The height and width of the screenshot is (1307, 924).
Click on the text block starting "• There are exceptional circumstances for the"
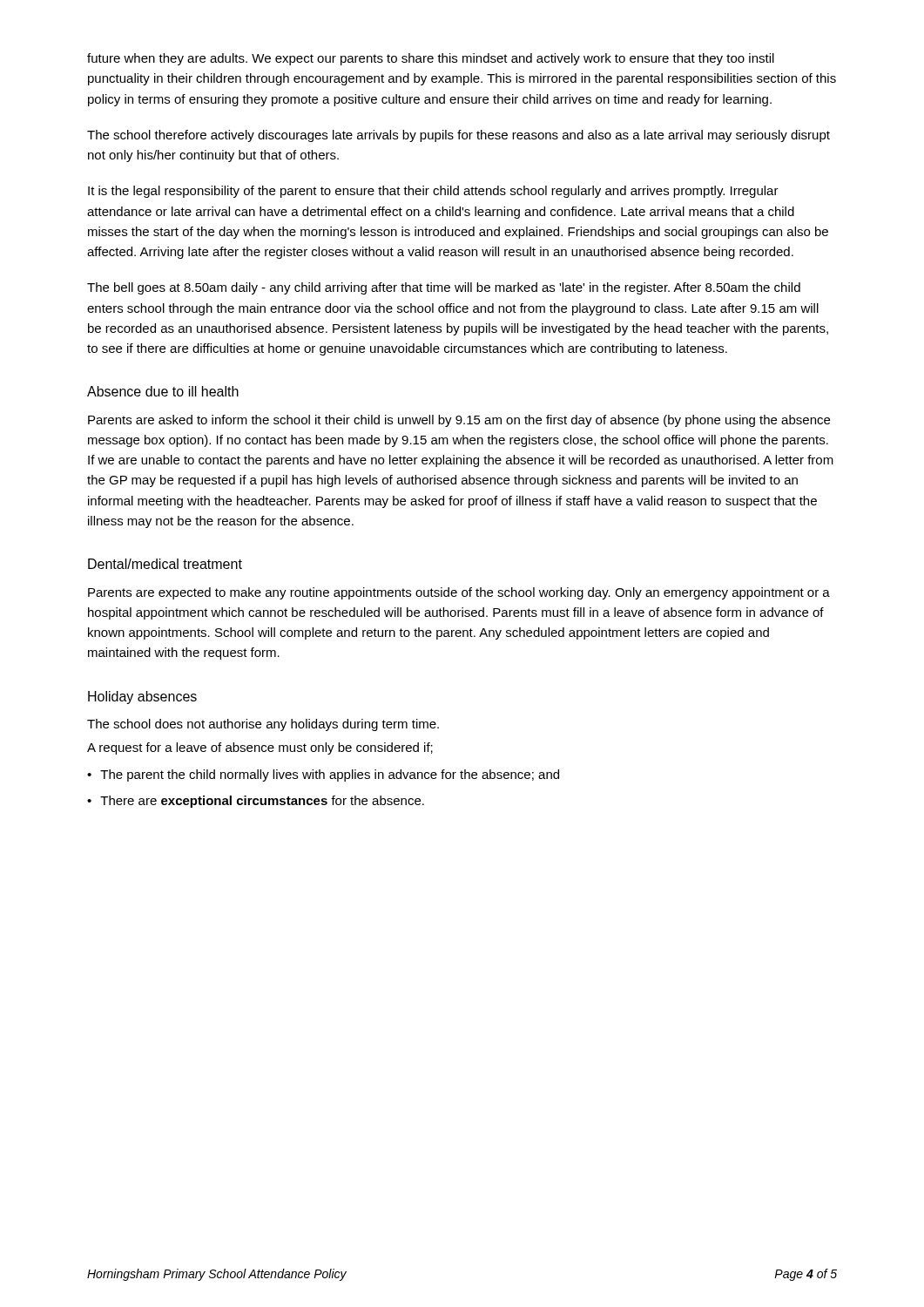[x=256, y=802]
